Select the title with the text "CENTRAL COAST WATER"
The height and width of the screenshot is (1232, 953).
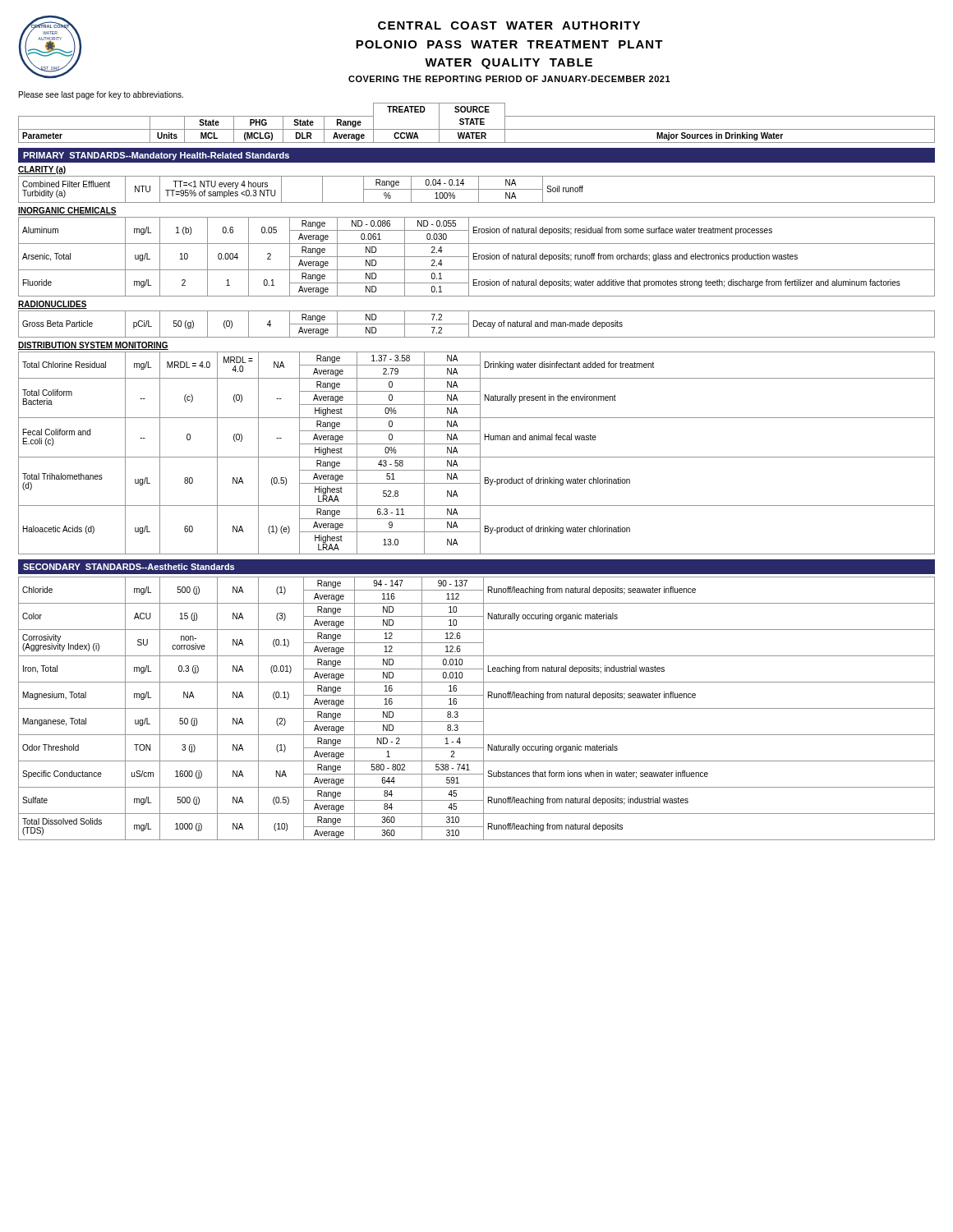pos(509,51)
